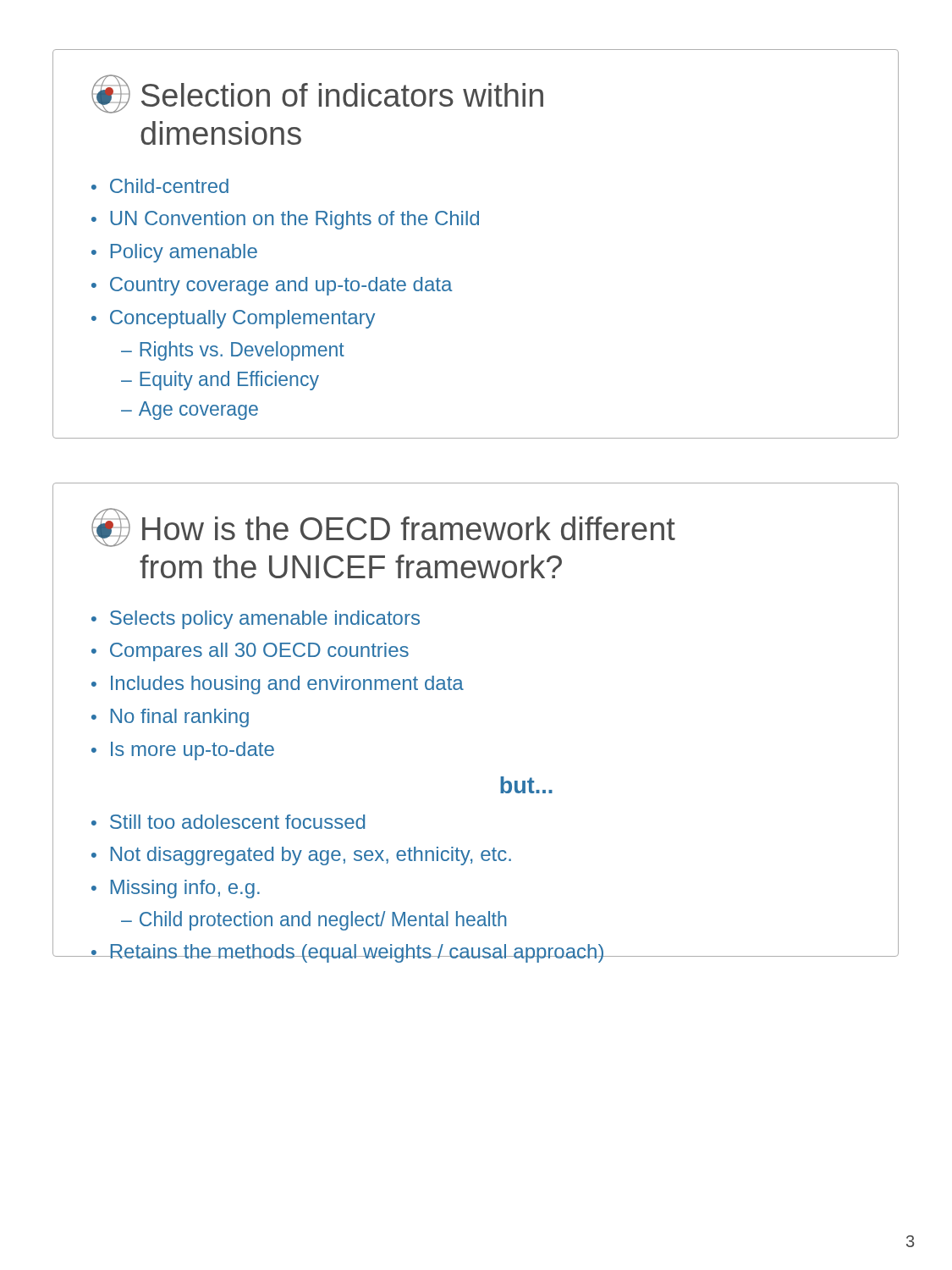This screenshot has height=1270, width=952.
Task: Select the title that says "Selection of indicators withindimensions"
Action: [x=318, y=115]
